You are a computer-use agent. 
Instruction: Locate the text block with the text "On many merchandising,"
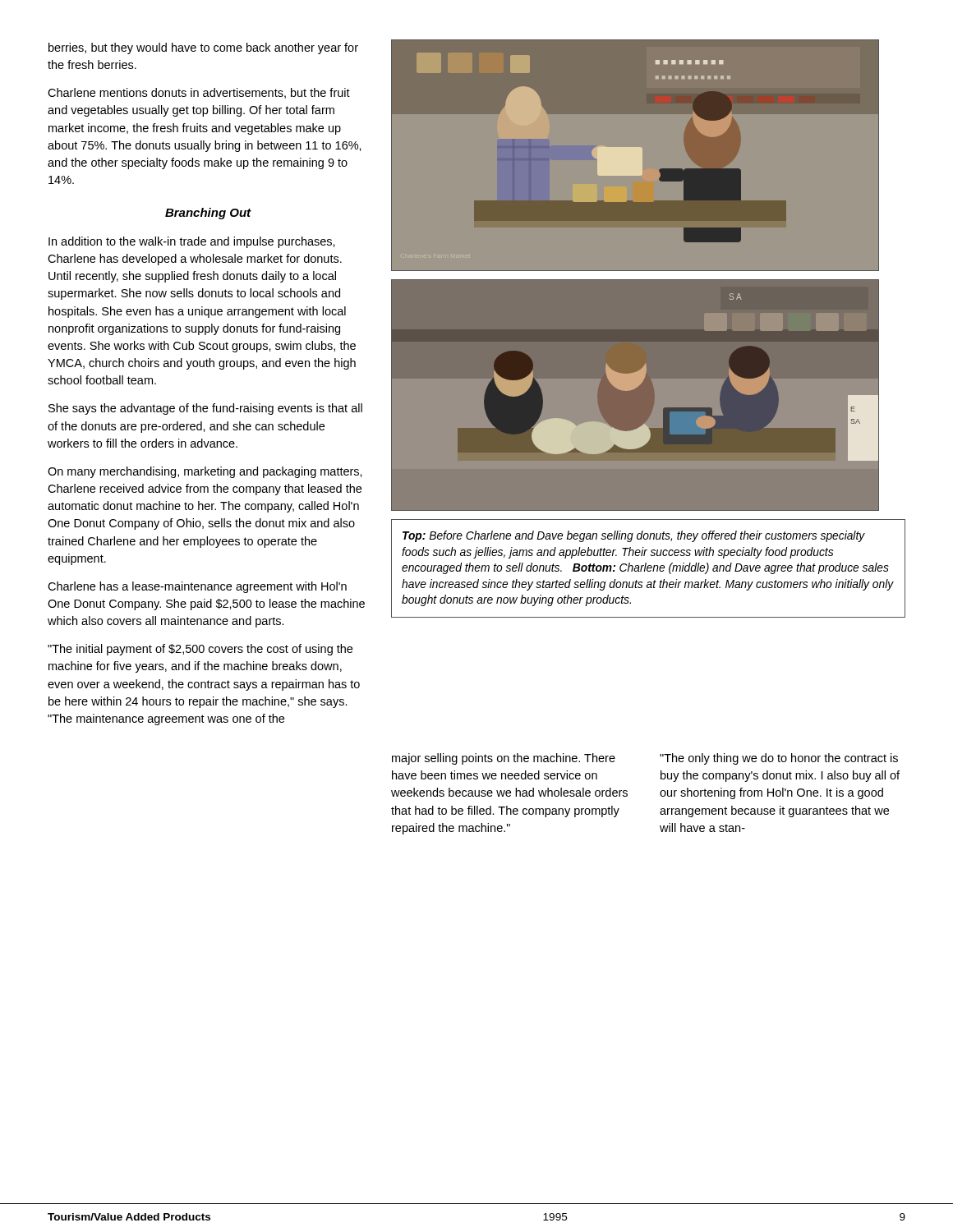[x=205, y=515]
